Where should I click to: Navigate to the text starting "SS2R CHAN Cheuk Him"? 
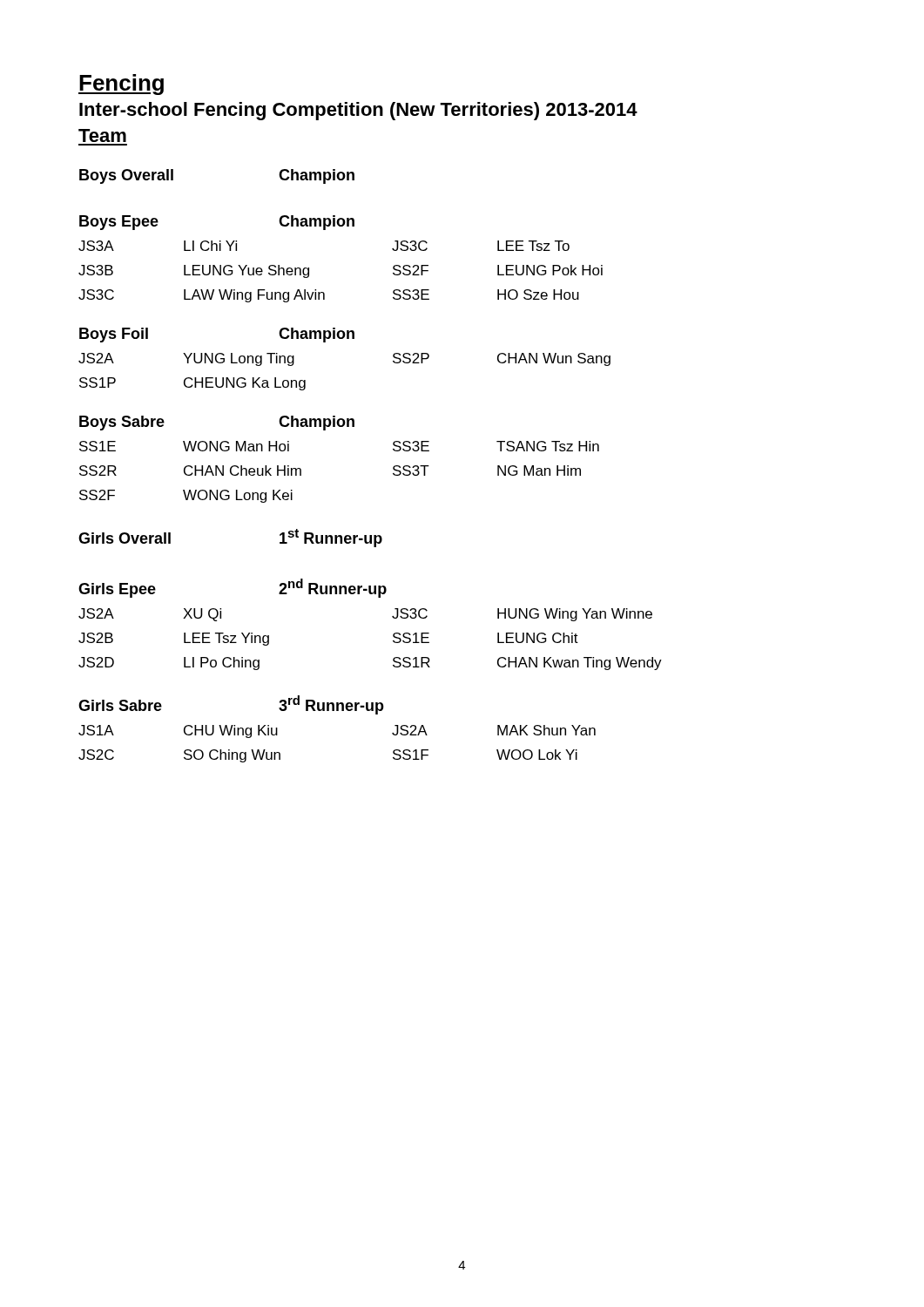click(x=392, y=471)
